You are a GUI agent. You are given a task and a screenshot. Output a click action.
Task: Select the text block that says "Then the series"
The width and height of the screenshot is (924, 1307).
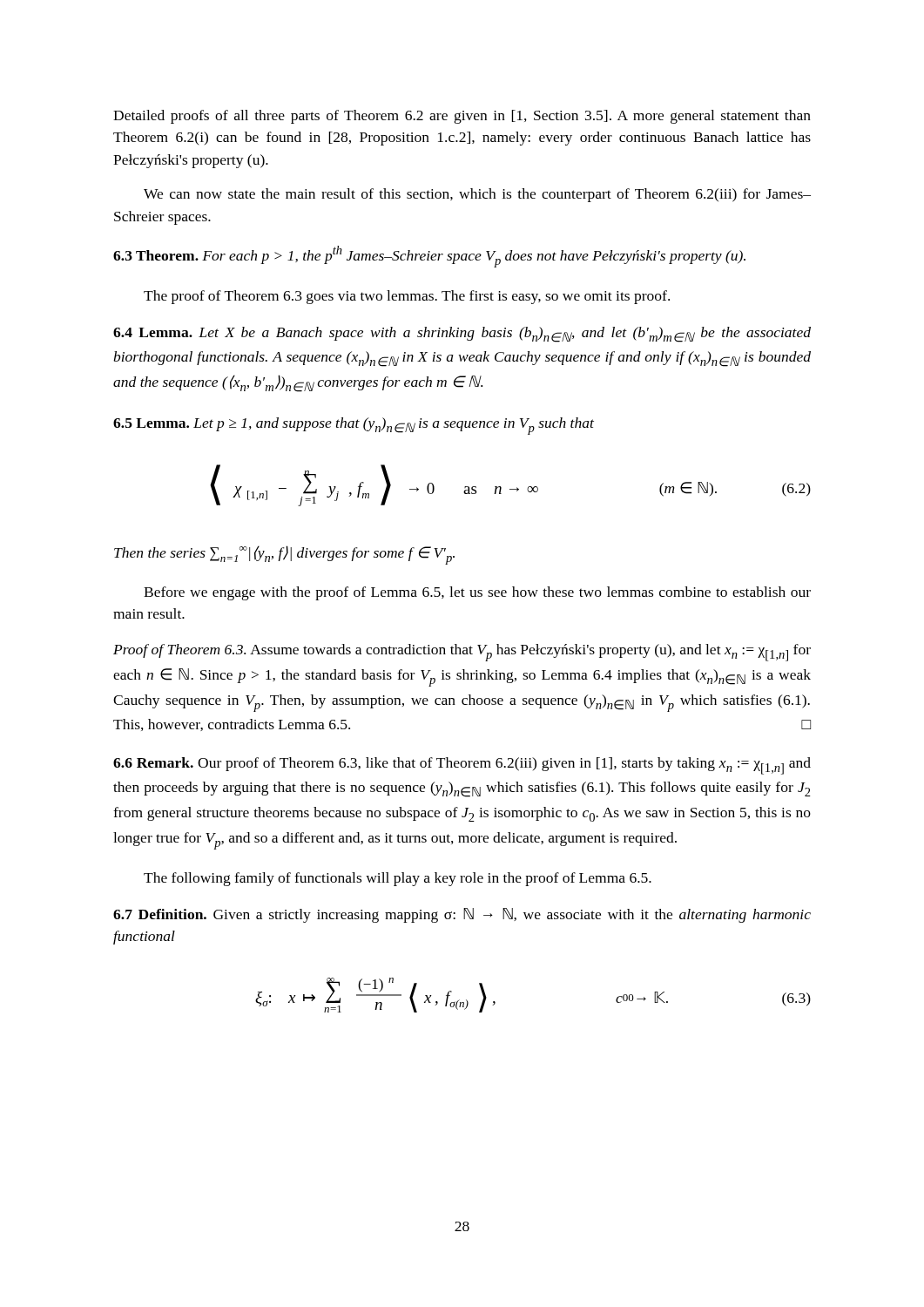point(462,554)
